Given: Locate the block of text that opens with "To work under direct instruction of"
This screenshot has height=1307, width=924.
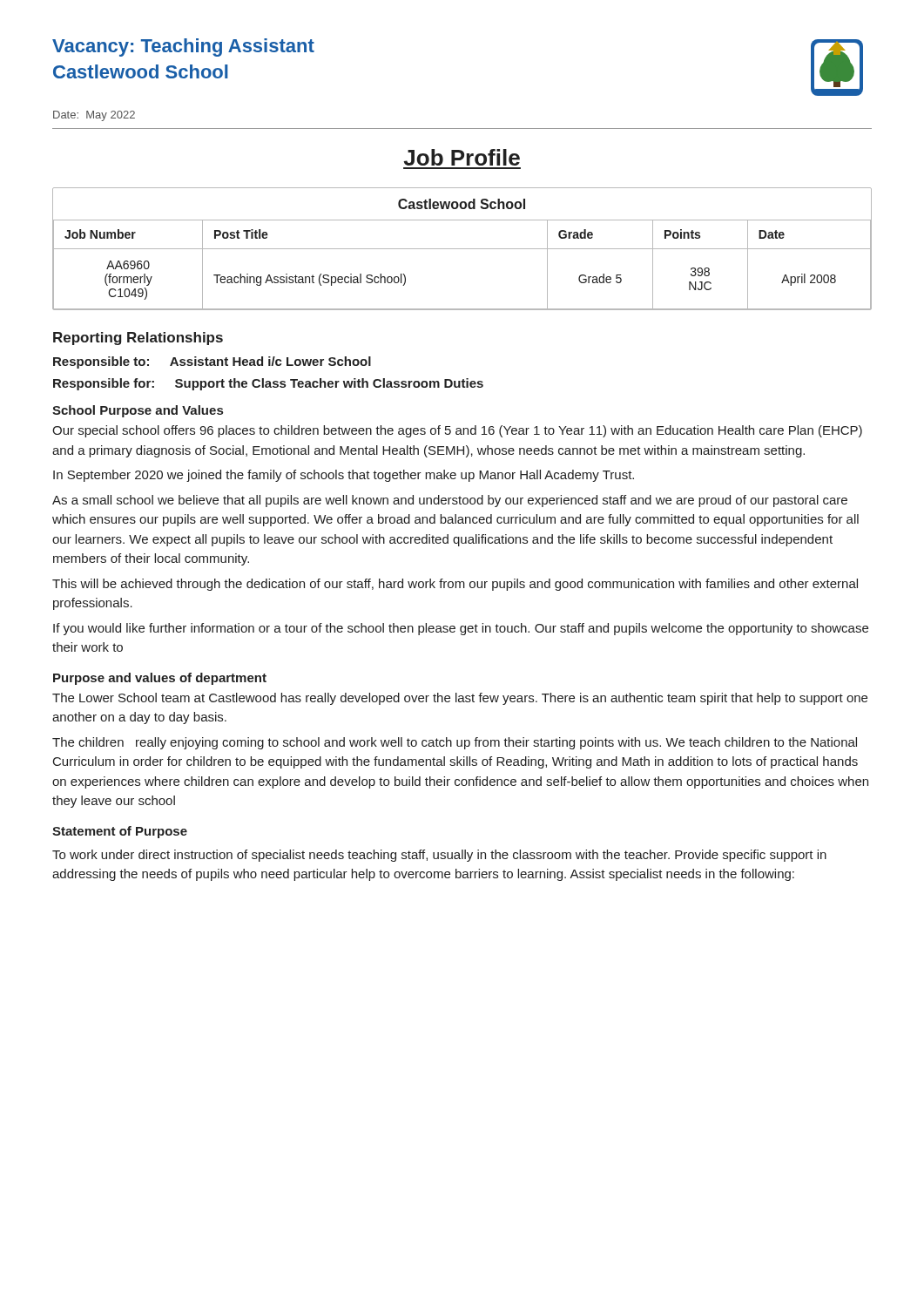Looking at the screenshot, I should click(x=440, y=864).
